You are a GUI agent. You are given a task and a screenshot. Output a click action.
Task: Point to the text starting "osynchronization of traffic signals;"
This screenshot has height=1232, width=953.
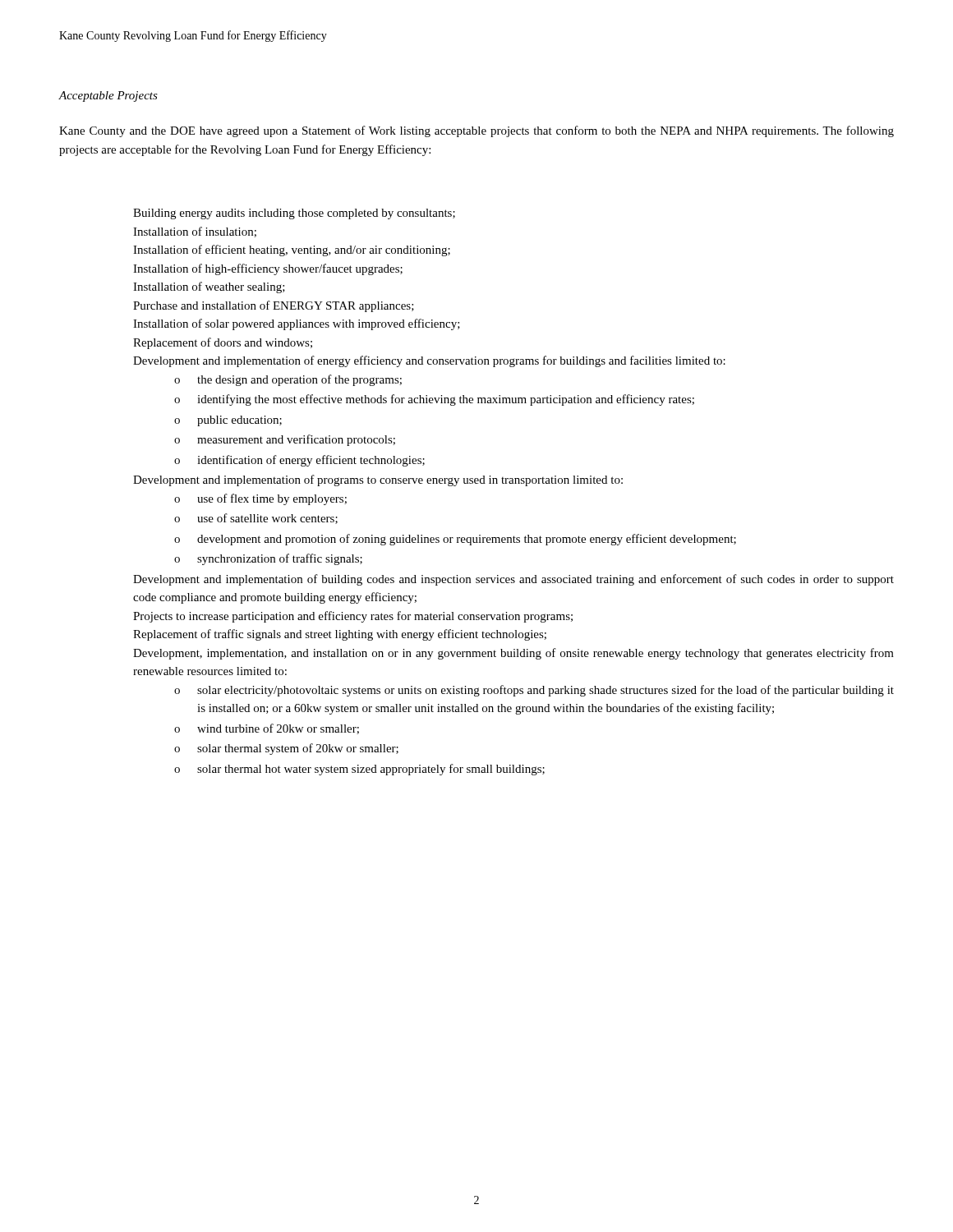268,559
